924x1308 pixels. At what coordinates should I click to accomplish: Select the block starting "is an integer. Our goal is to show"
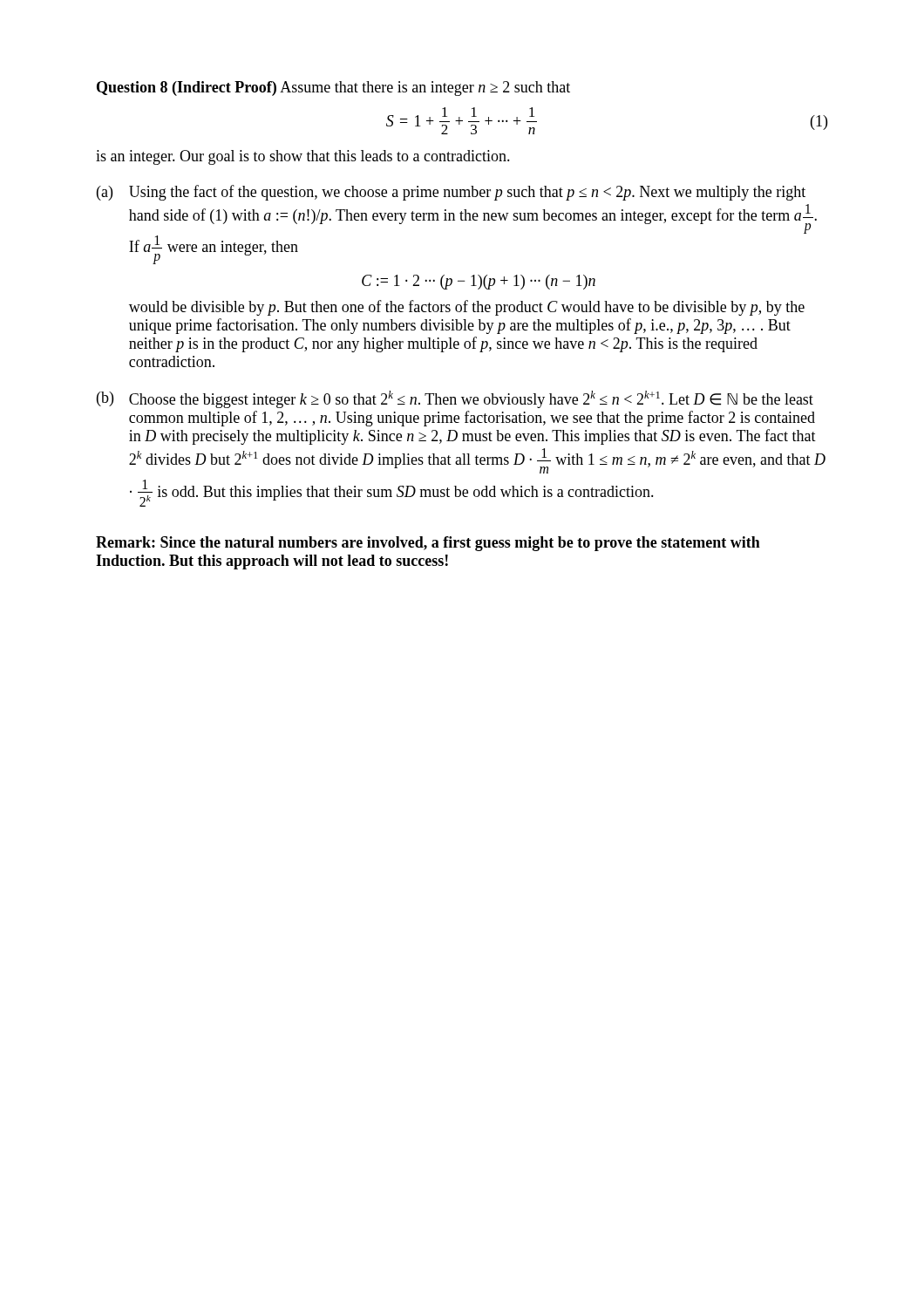tap(303, 156)
